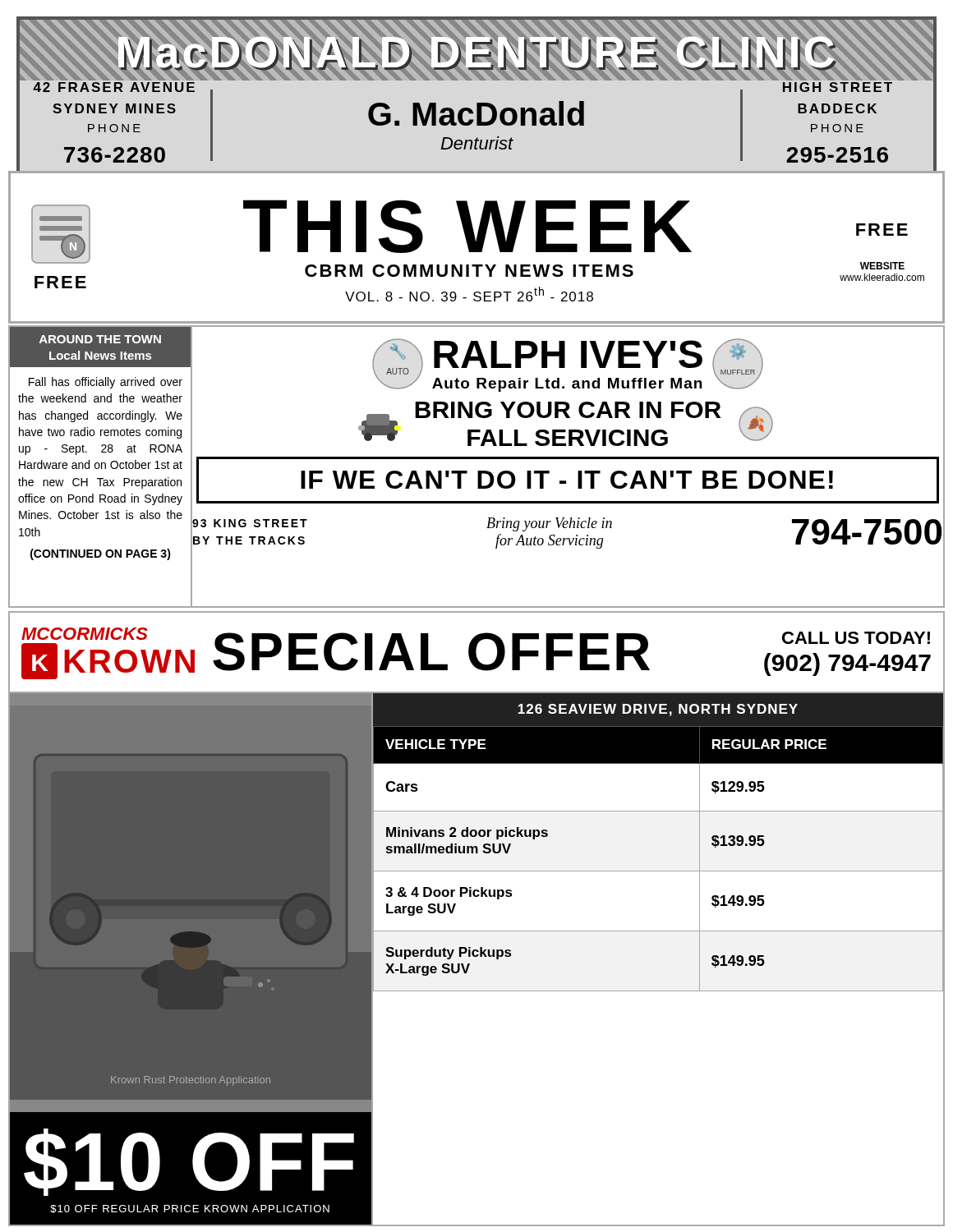Locate the logo
Viewport: 953px width, 1232px height.
click(x=110, y=652)
